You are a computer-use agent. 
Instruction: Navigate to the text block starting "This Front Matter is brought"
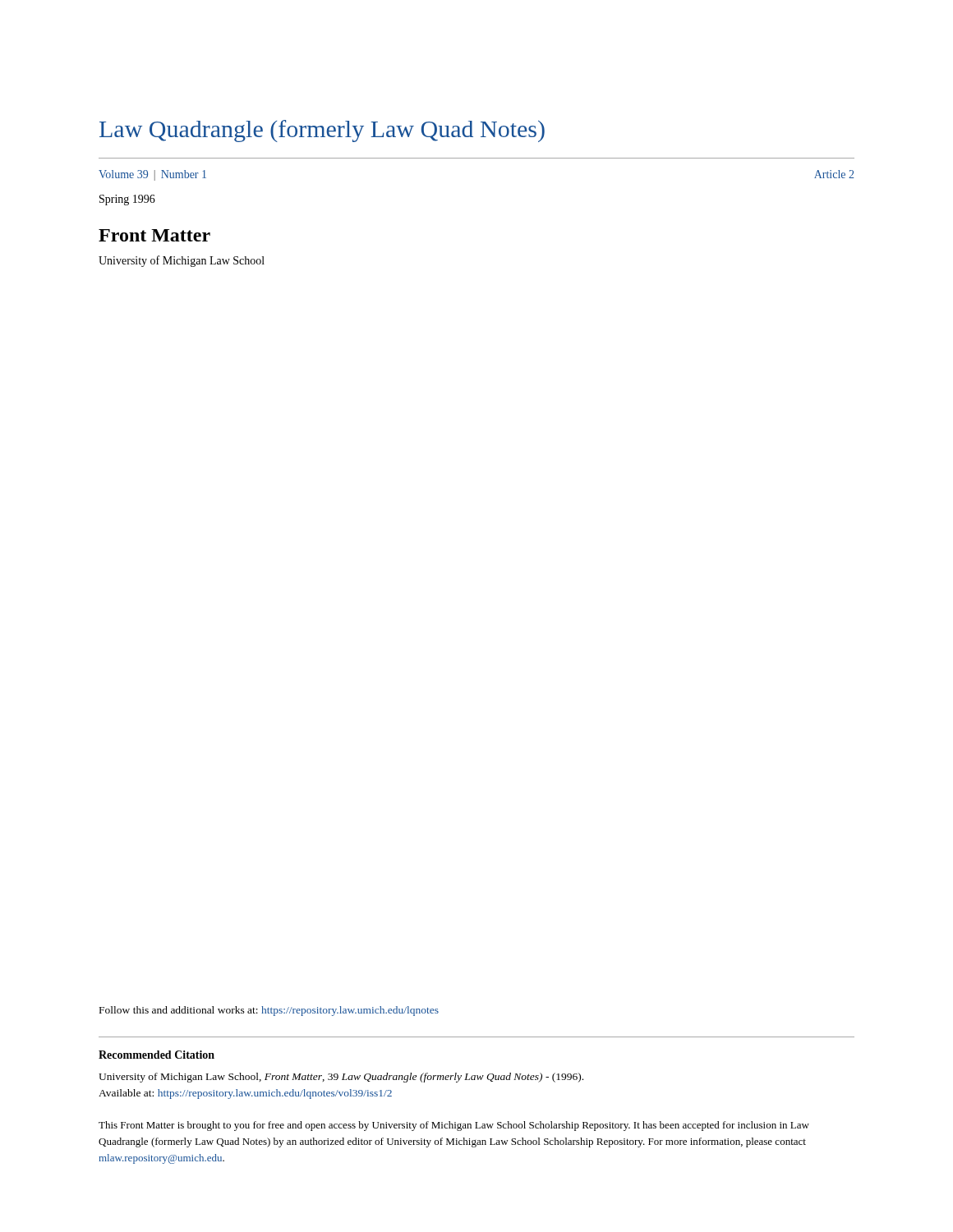pyautogui.click(x=454, y=1141)
